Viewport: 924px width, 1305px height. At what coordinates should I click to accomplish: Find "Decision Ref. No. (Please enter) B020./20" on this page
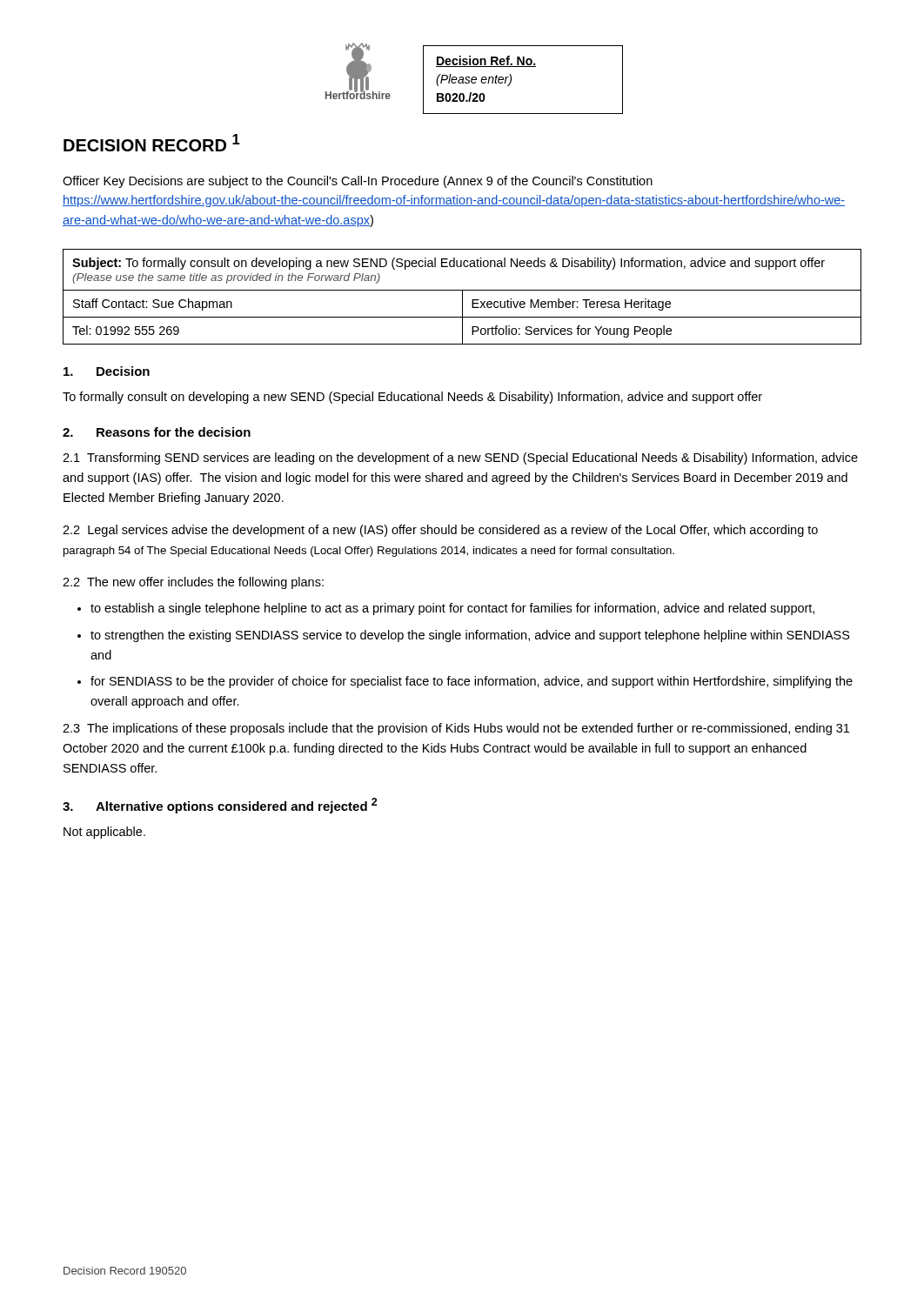[x=486, y=79]
